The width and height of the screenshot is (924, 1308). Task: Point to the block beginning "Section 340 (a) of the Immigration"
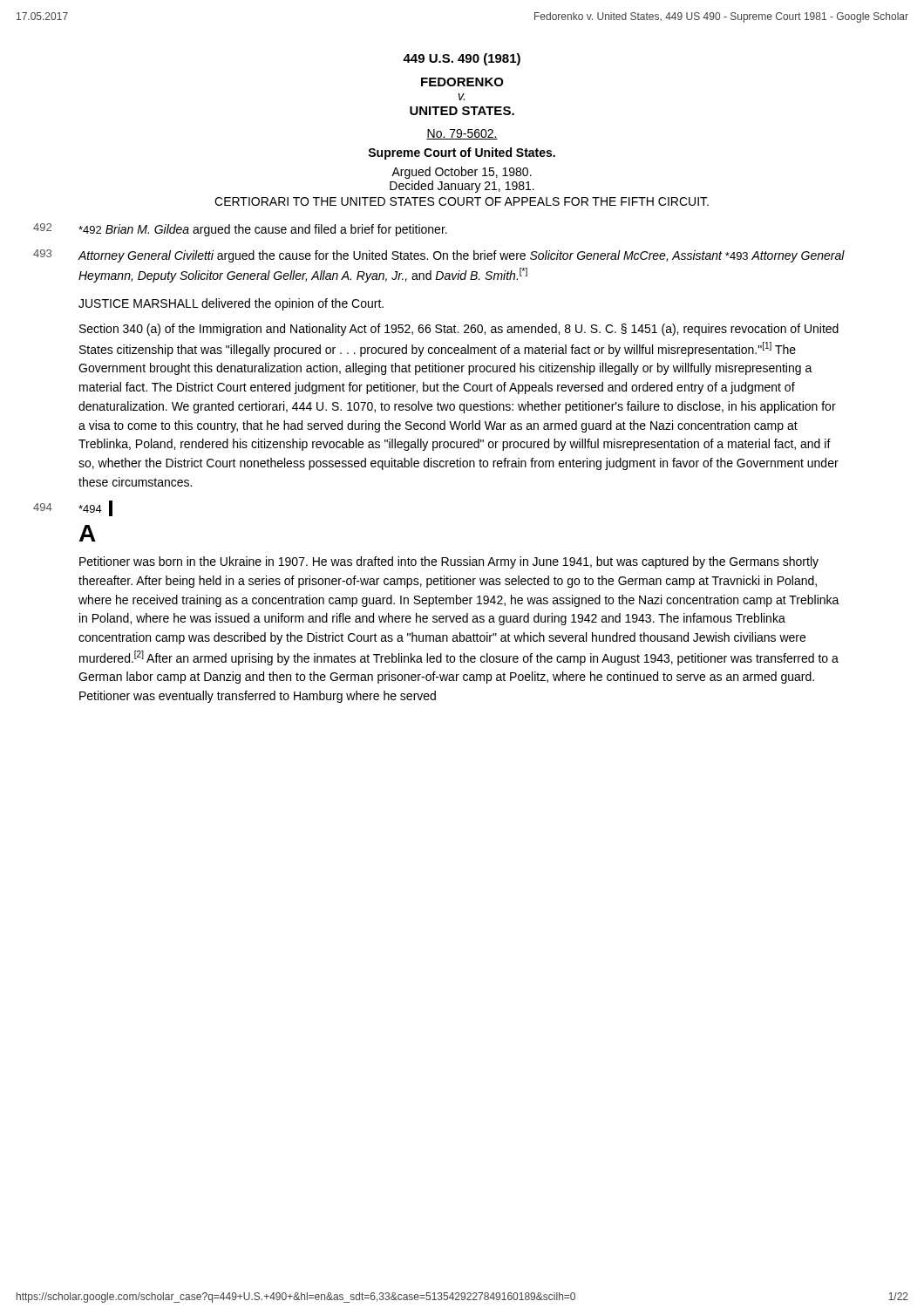click(459, 405)
